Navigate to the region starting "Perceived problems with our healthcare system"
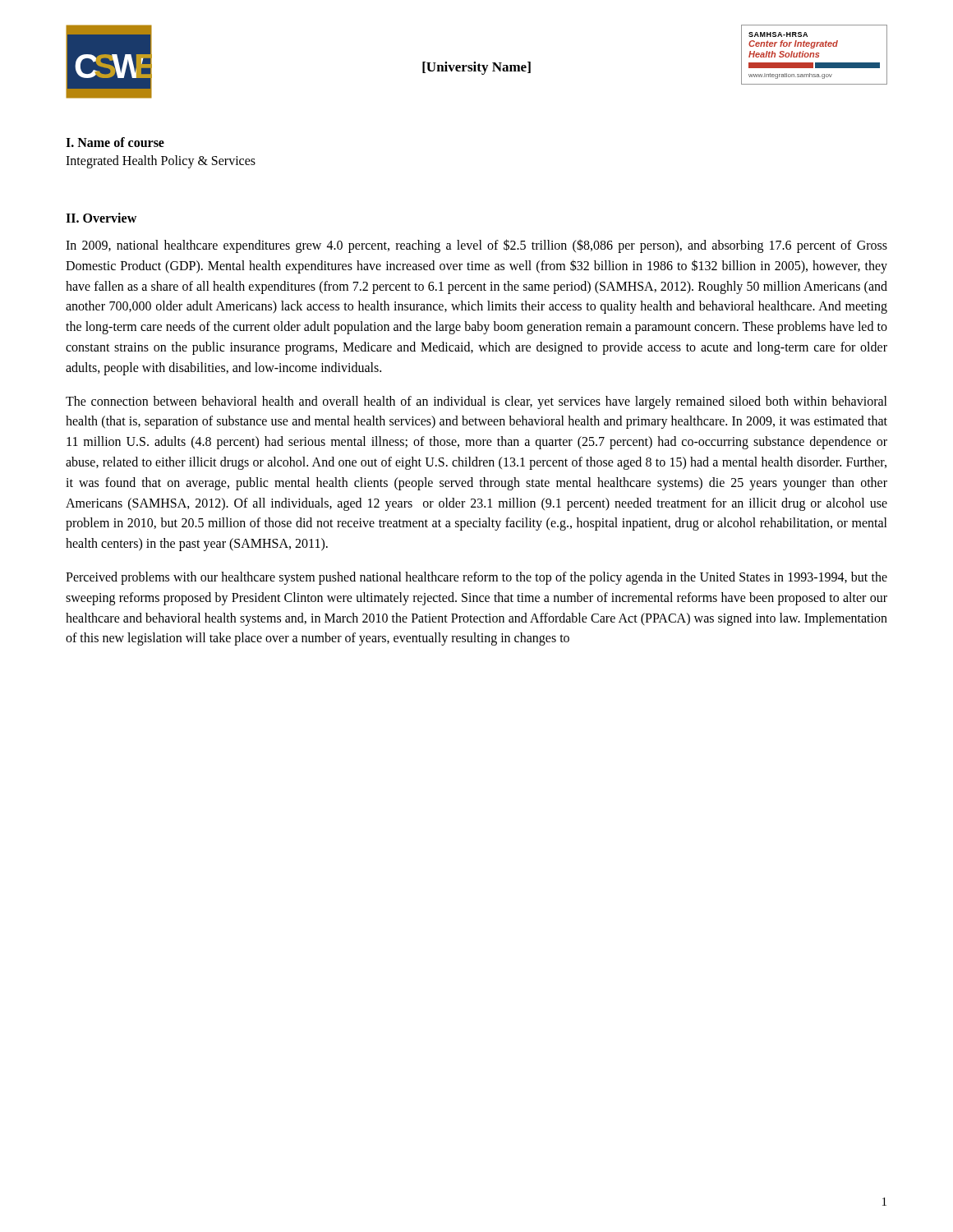 click(x=476, y=607)
